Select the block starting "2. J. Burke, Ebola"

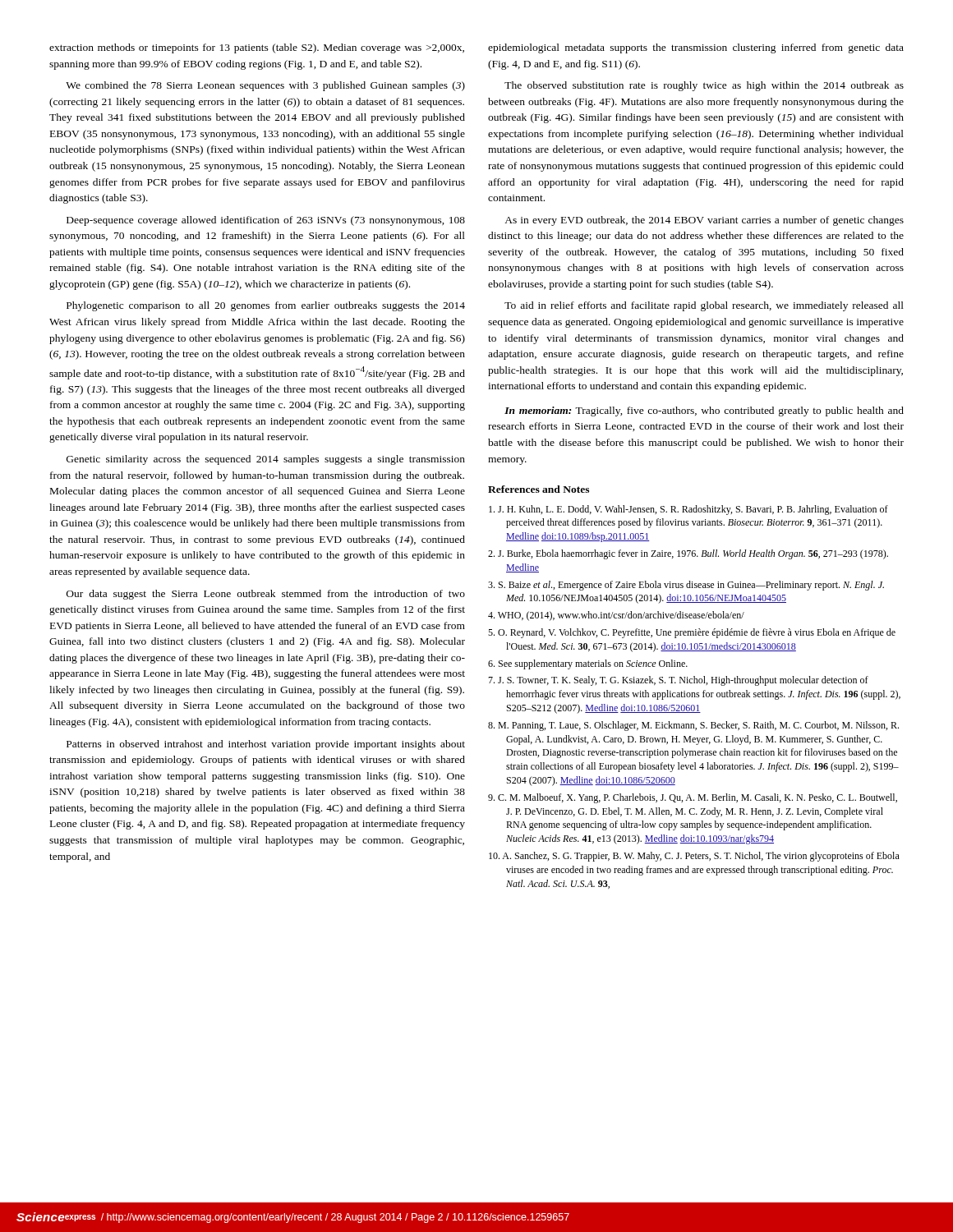coord(688,560)
